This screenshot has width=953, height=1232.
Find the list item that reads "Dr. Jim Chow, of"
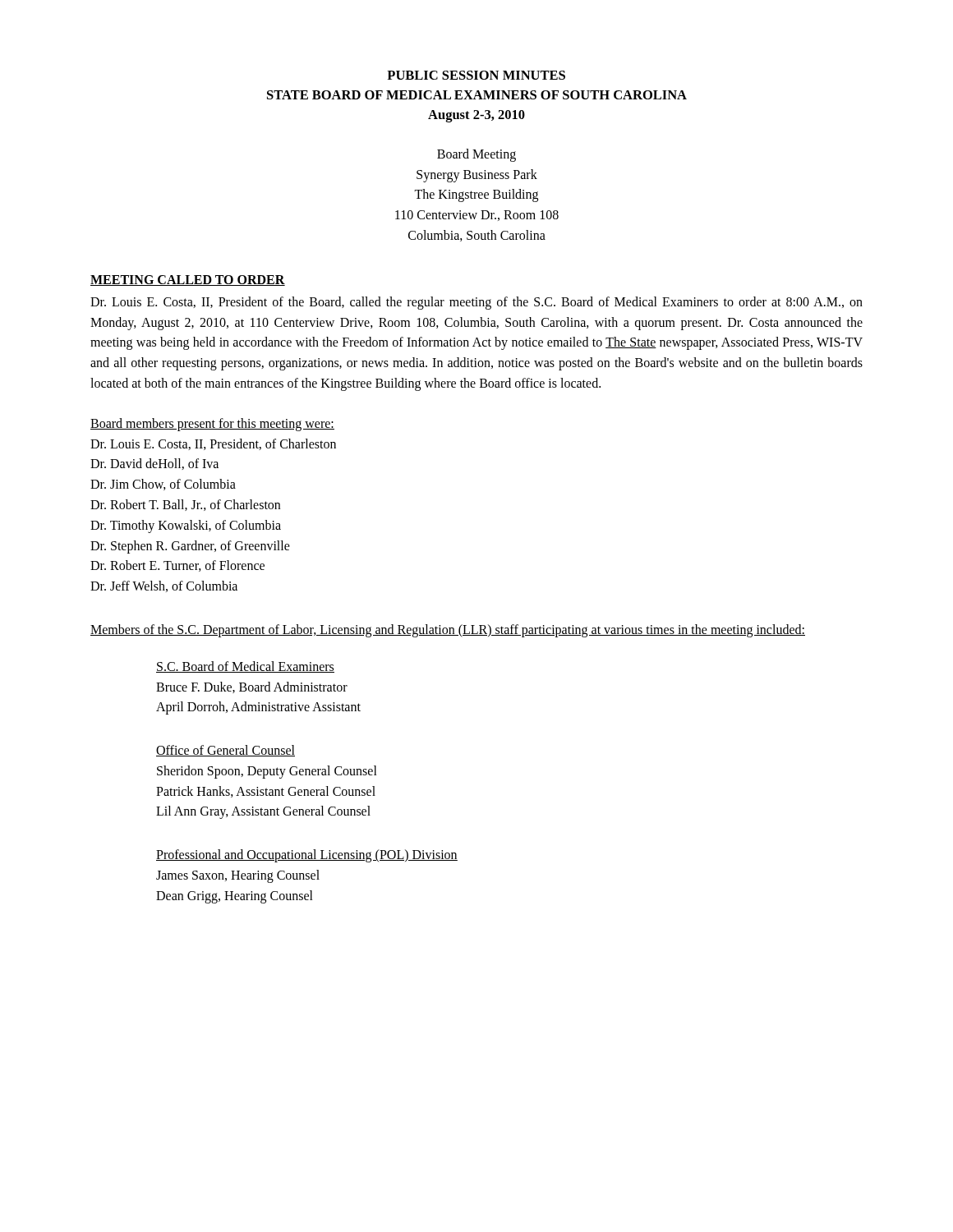click(163, 484)
